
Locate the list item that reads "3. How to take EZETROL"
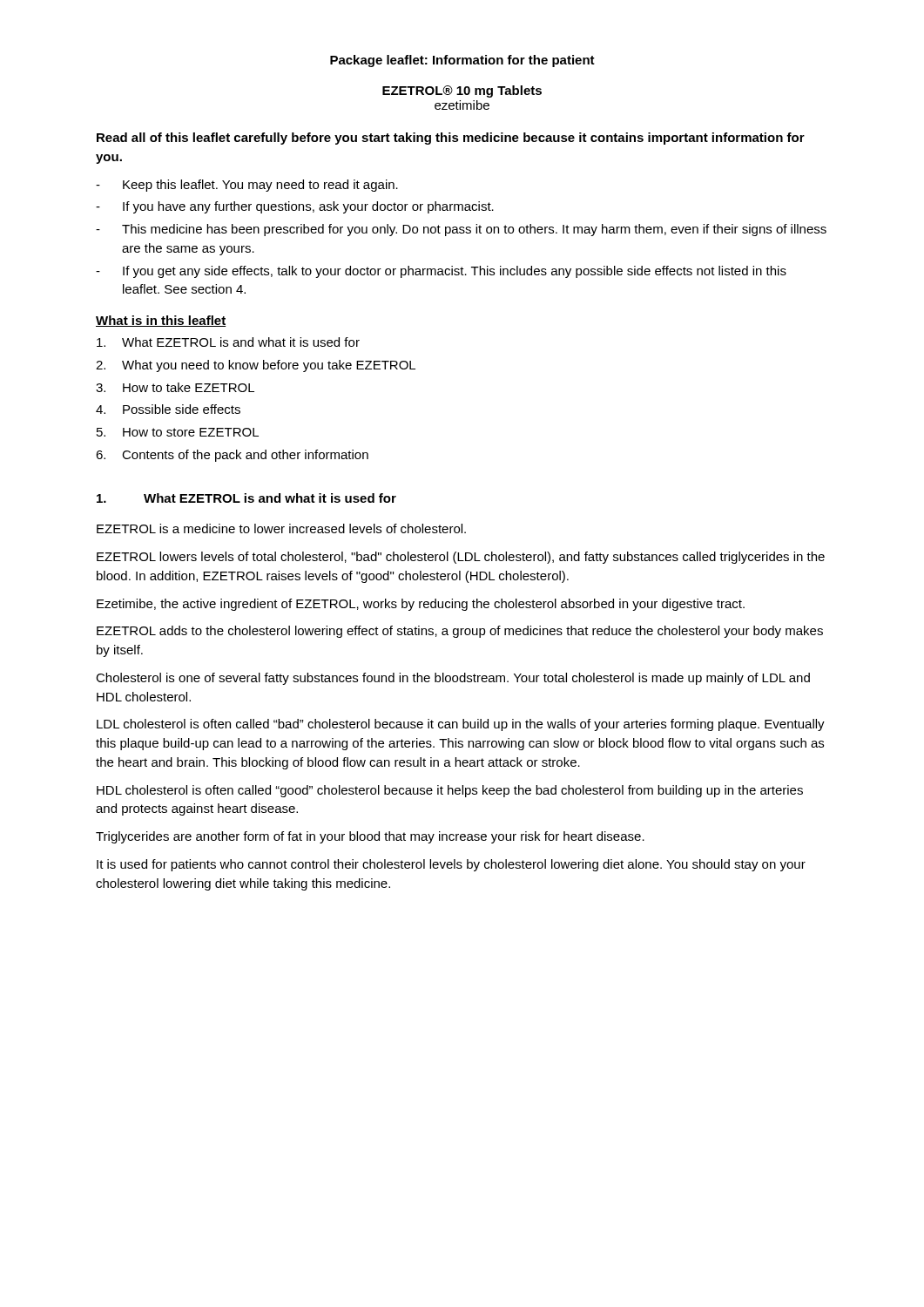coord(175,387)
